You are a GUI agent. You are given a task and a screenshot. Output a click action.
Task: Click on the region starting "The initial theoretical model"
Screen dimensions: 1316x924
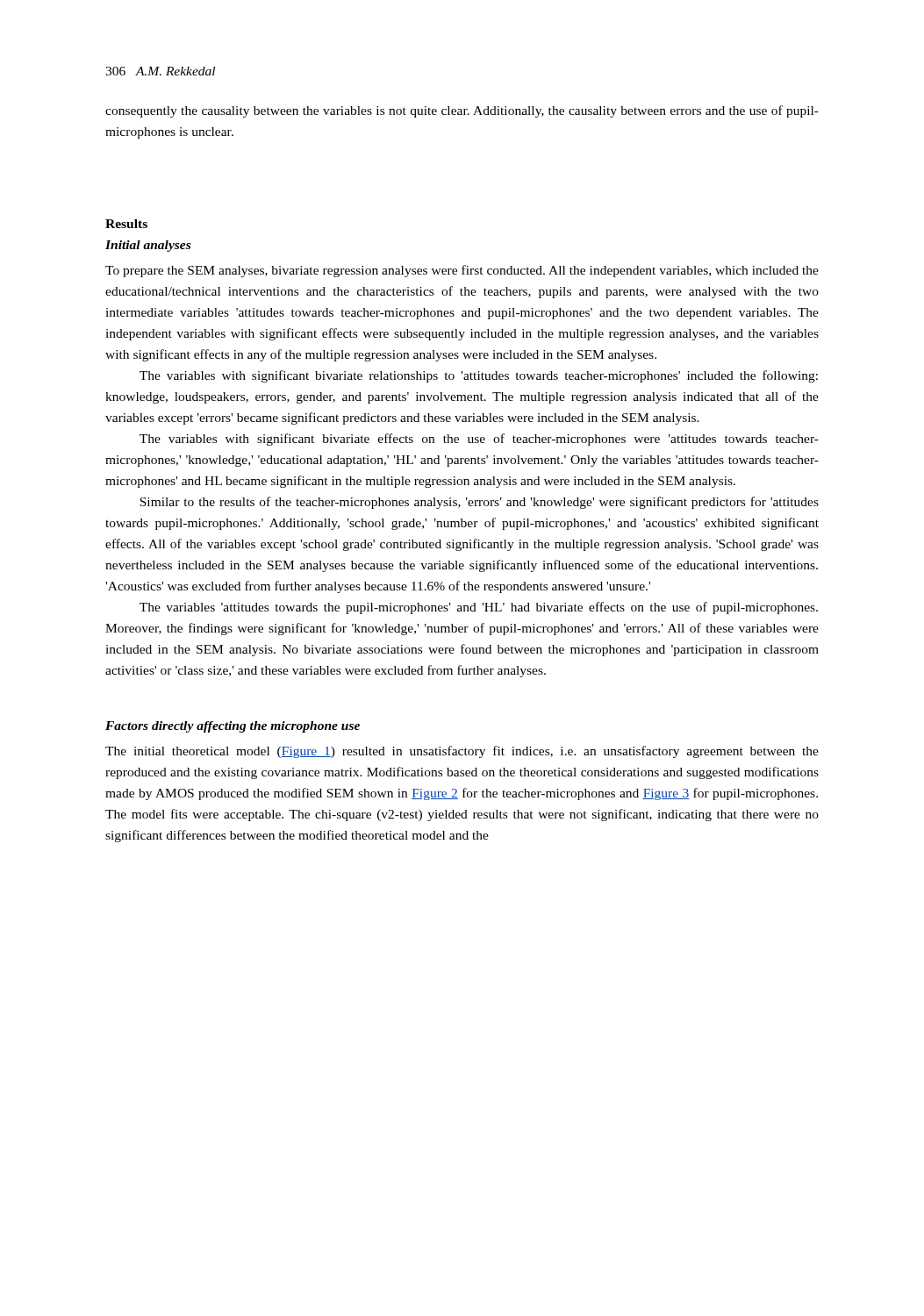pyautogui.click(x=462, y=793)
